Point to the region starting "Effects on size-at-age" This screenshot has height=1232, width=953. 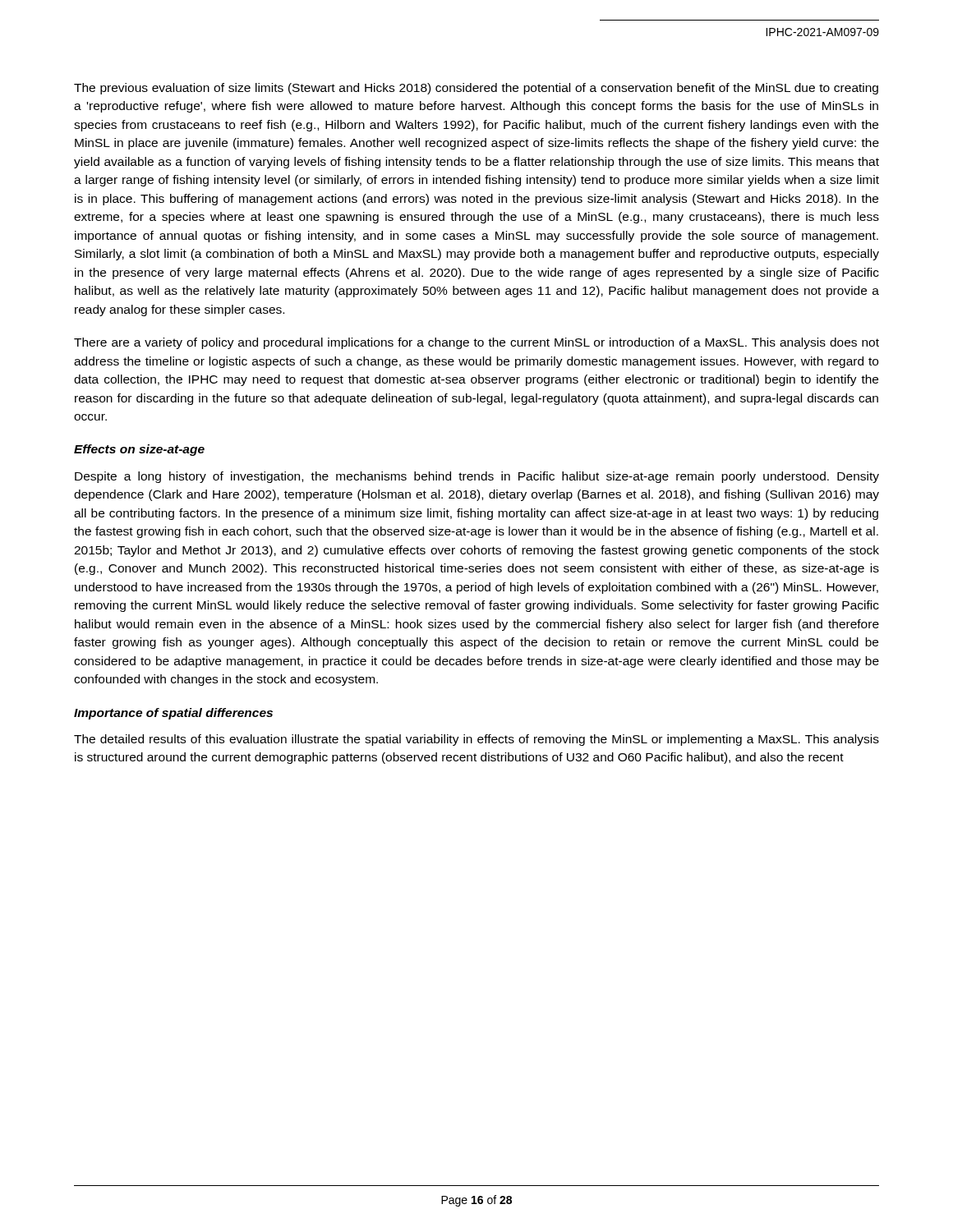[139, 450]
